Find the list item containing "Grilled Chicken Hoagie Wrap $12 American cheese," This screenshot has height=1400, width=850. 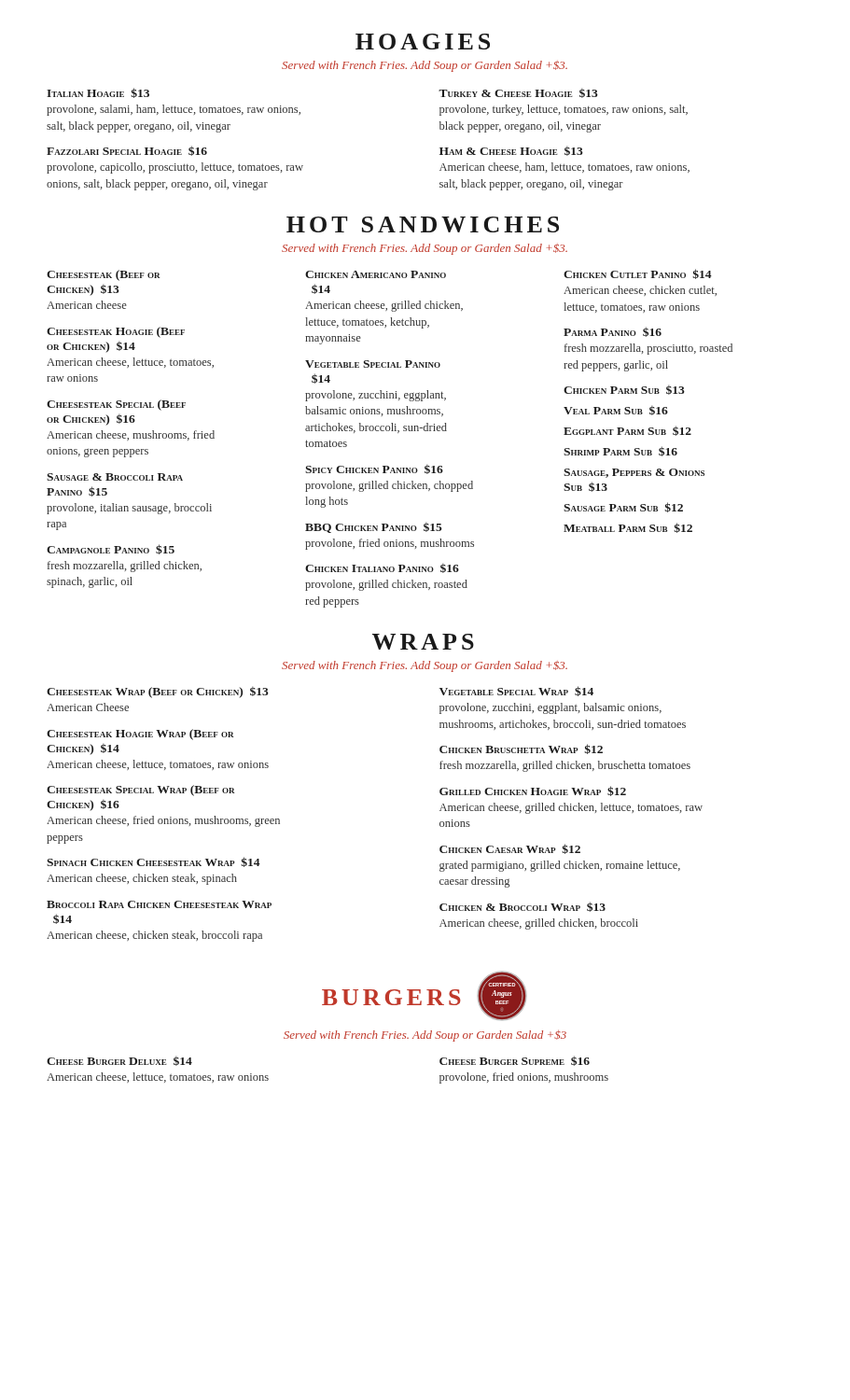621,808
